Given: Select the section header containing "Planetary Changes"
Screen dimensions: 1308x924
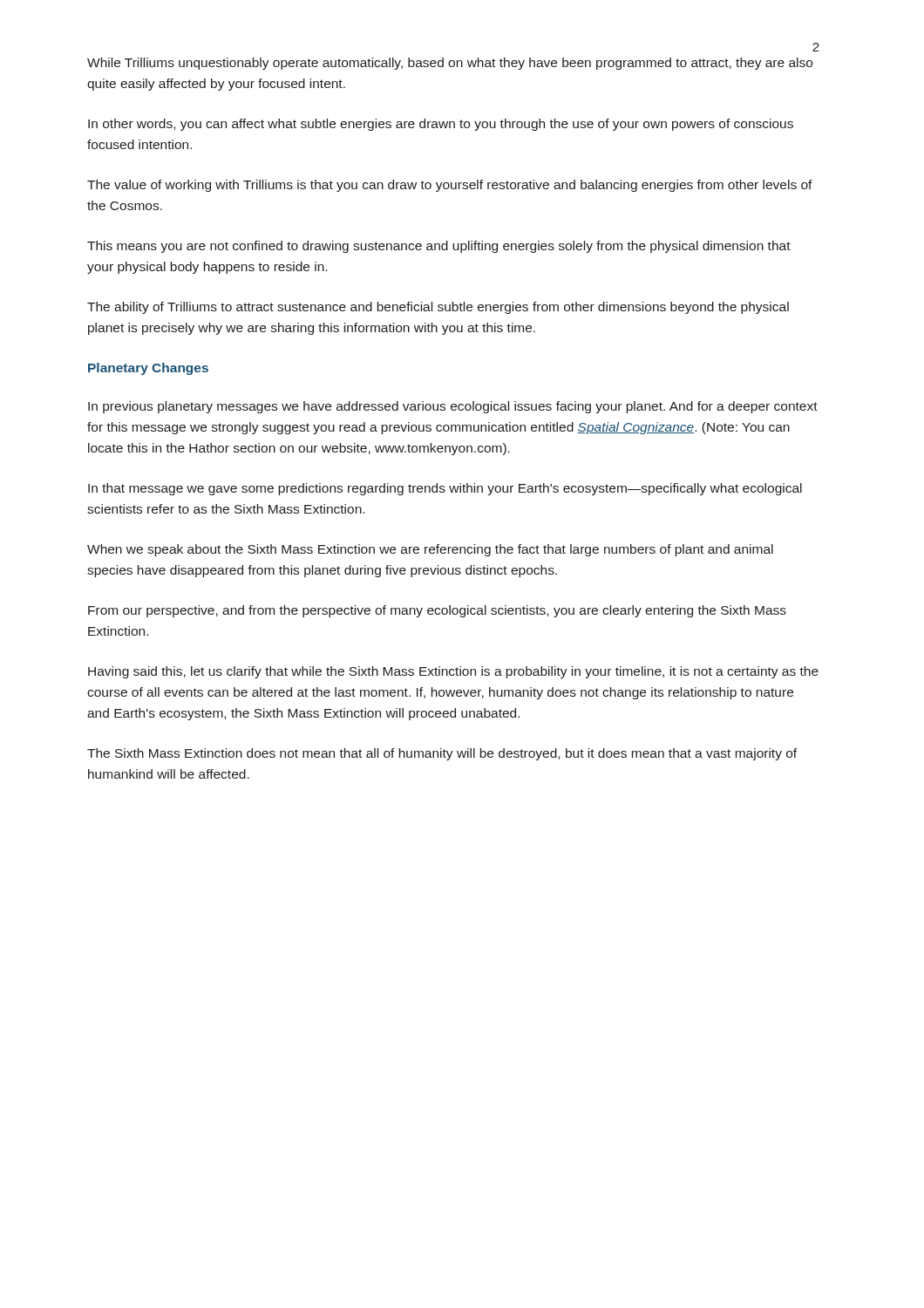Looking at the screenshot, I should click(148, 368).
